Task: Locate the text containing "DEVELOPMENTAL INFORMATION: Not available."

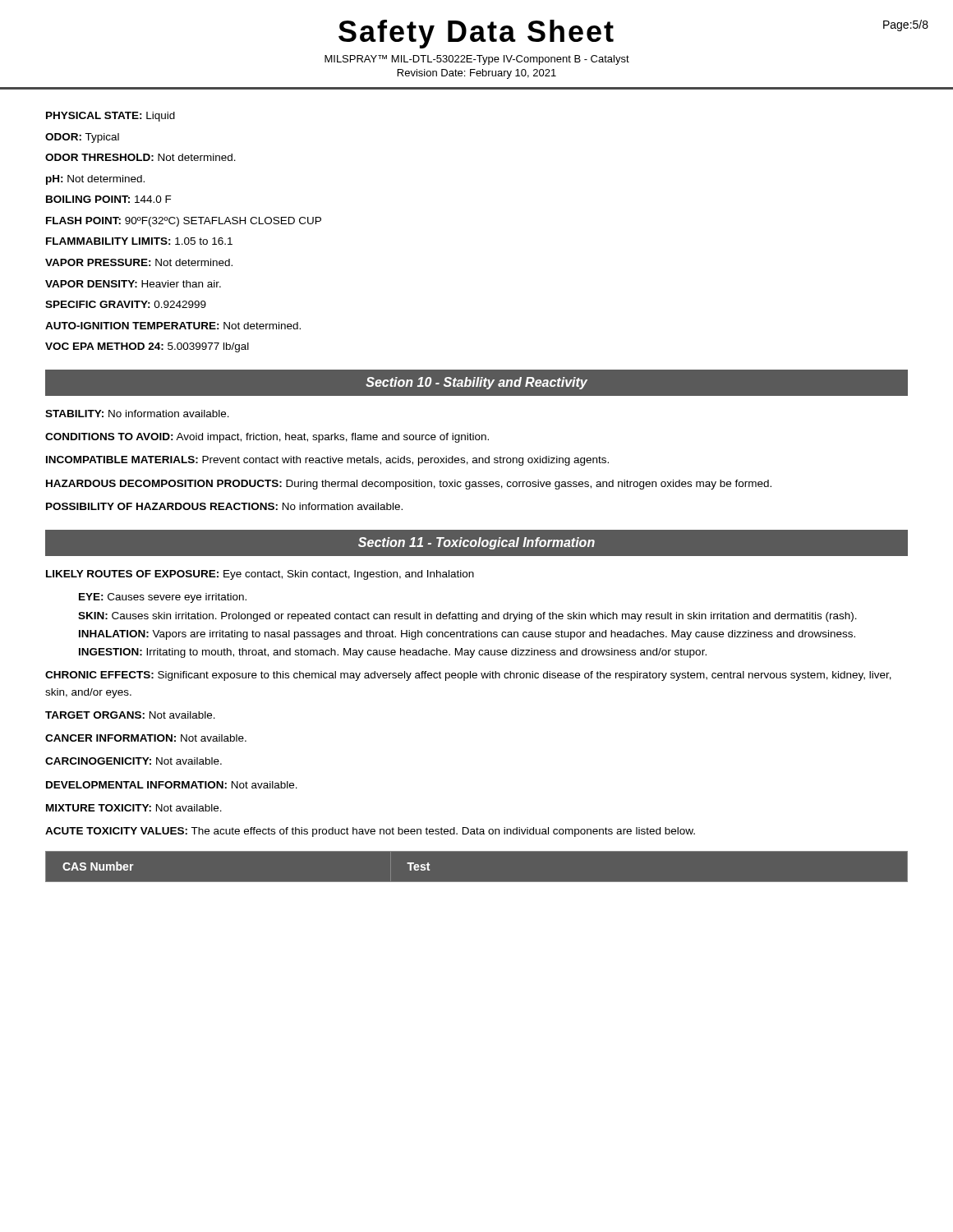Action: [172, 784]
